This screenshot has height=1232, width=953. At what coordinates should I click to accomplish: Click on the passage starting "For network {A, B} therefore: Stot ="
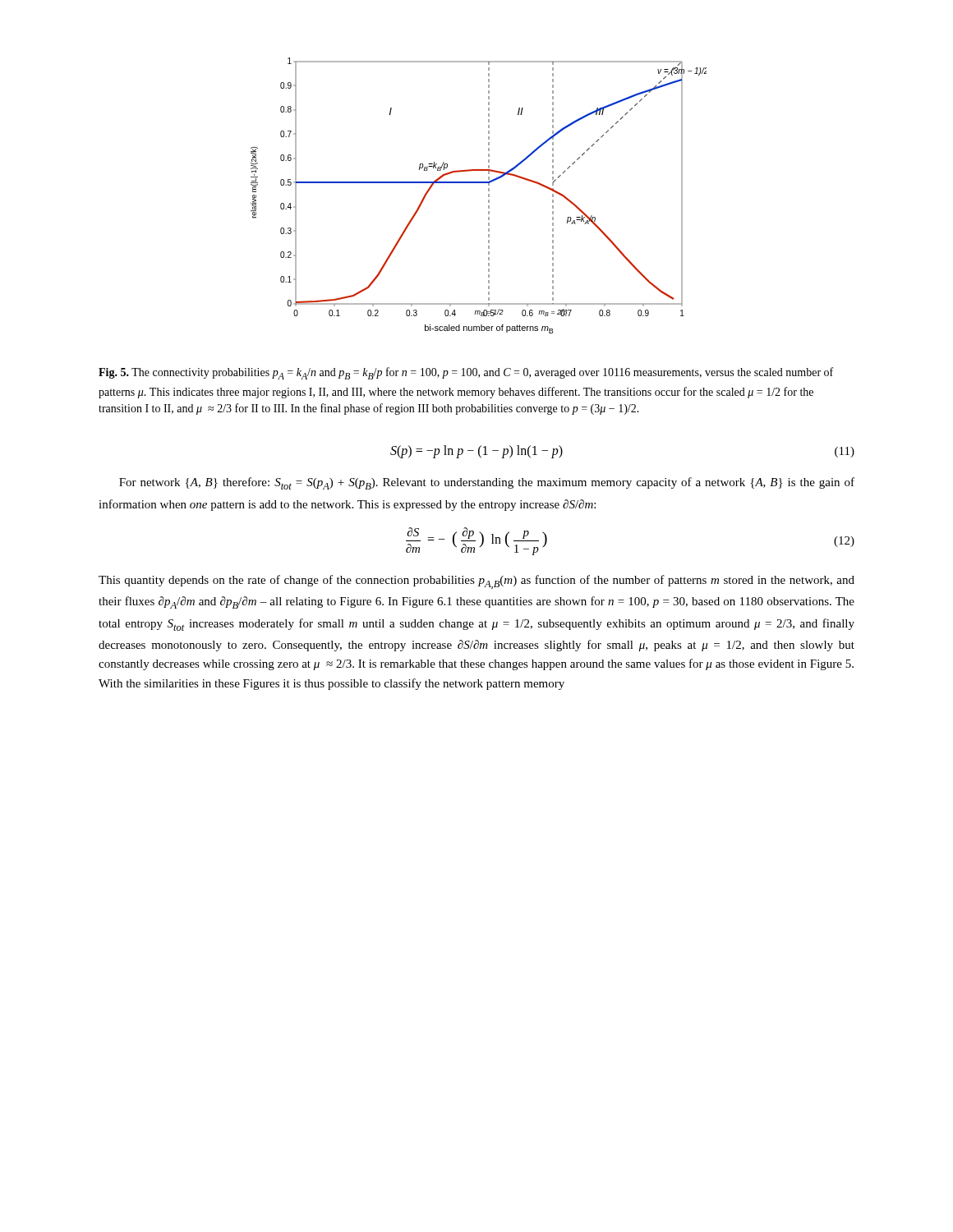pyautogui.click(x=476, y=493)
